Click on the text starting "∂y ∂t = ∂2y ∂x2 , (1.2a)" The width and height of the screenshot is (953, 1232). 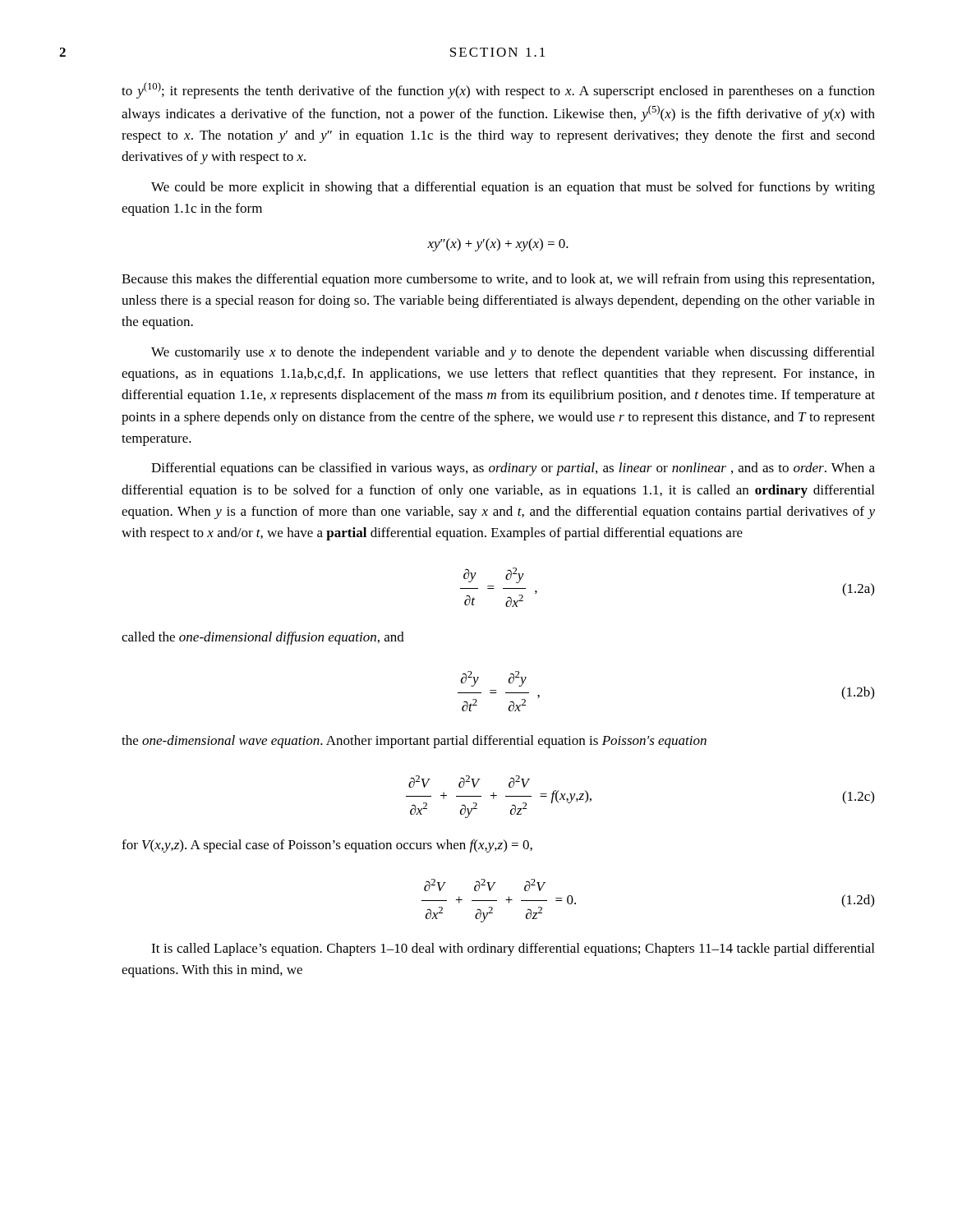point(514,588)
